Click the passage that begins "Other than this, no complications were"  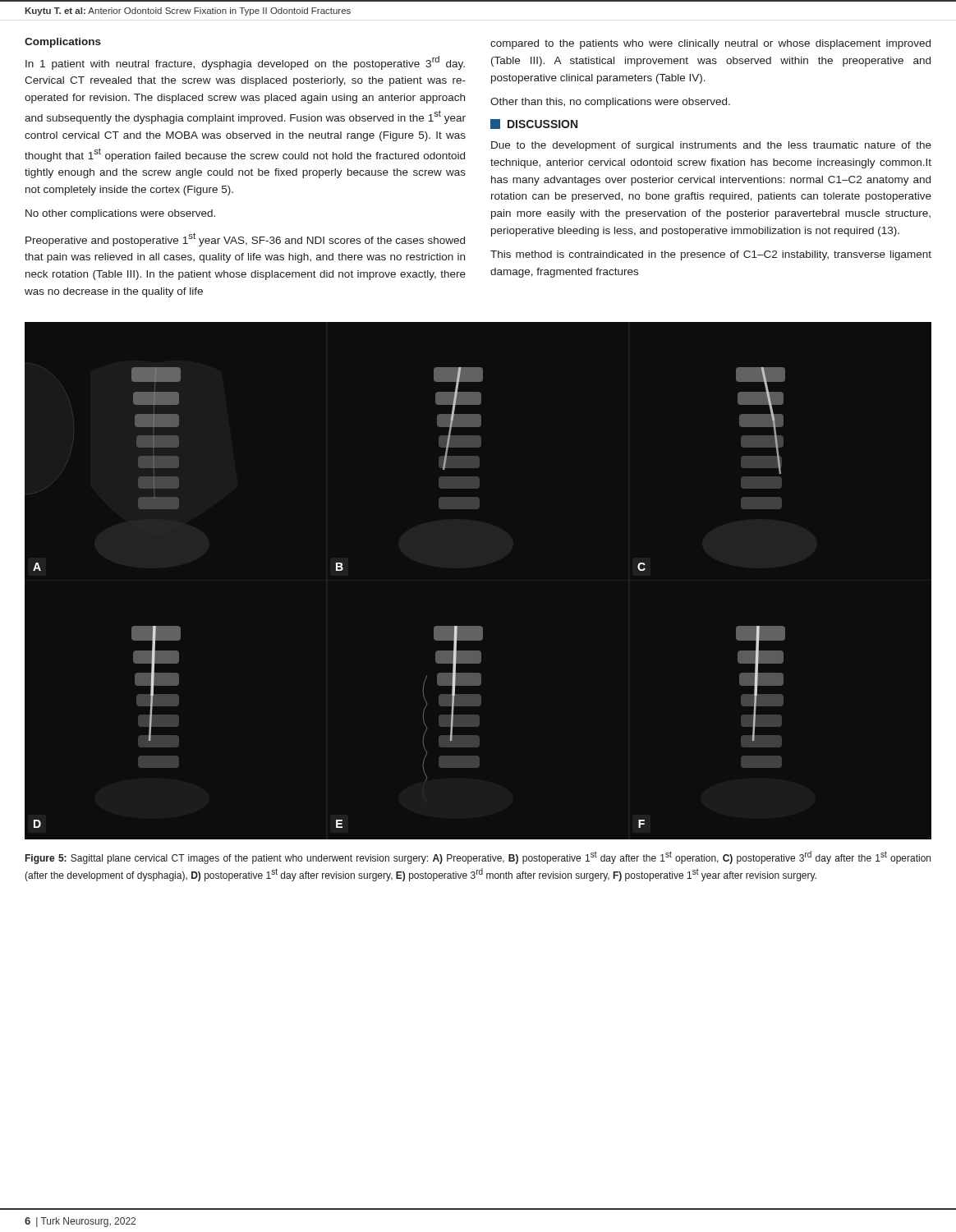(x=711, y=102)
